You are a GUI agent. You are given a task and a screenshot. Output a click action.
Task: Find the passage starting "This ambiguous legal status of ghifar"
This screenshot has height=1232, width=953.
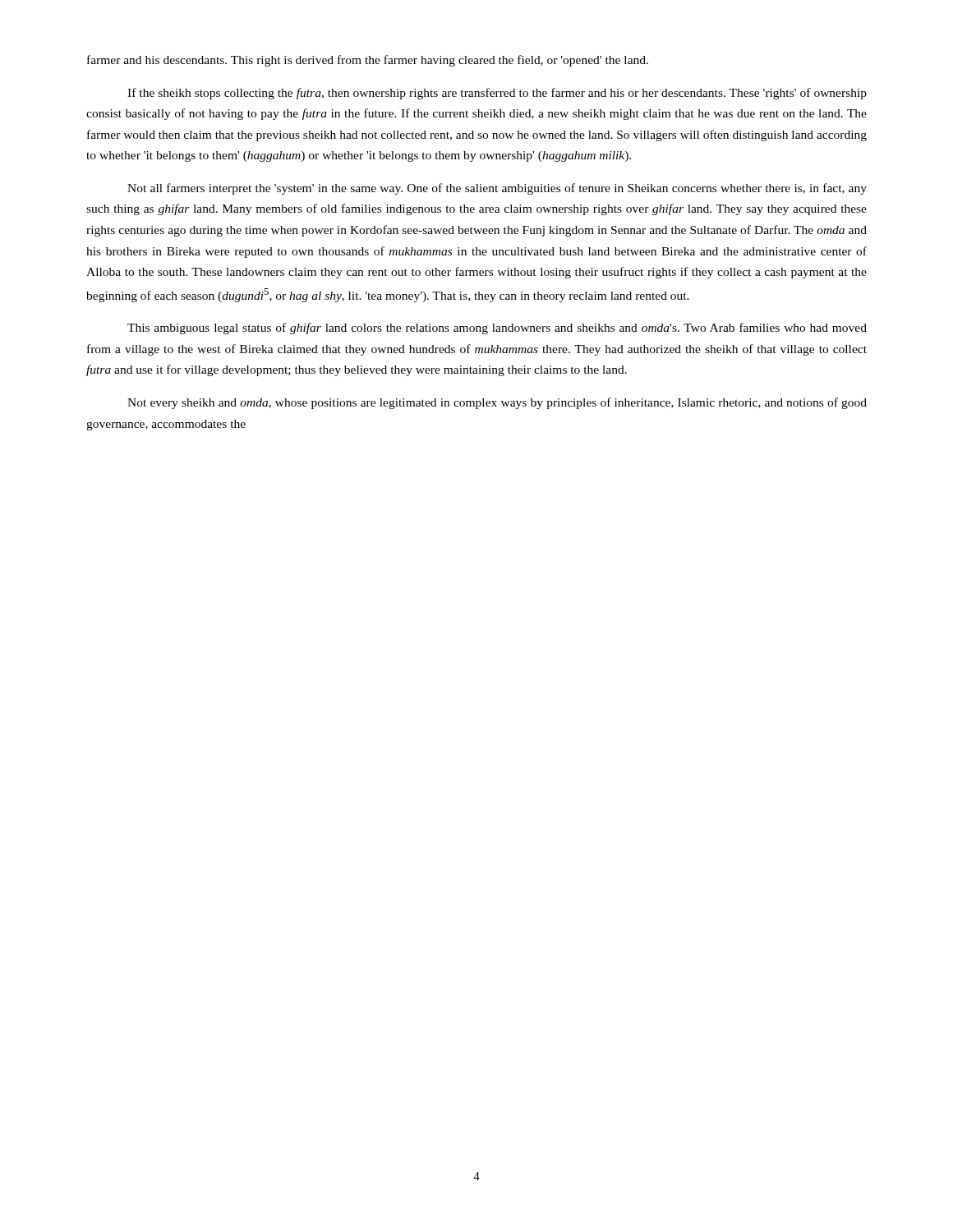(476, 349)
